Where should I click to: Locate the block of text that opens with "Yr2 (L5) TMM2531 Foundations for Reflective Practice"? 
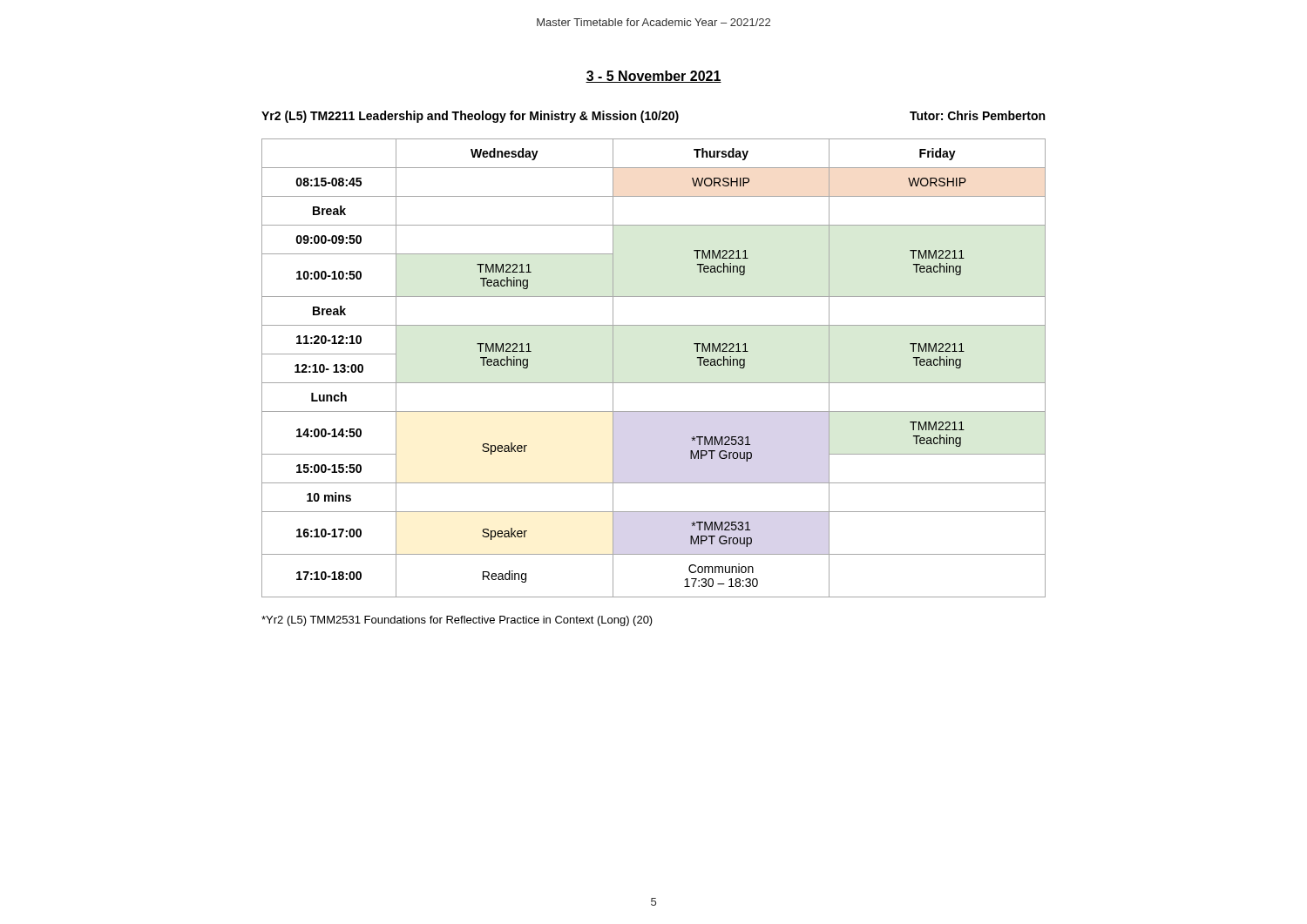(x=457, y=620)
